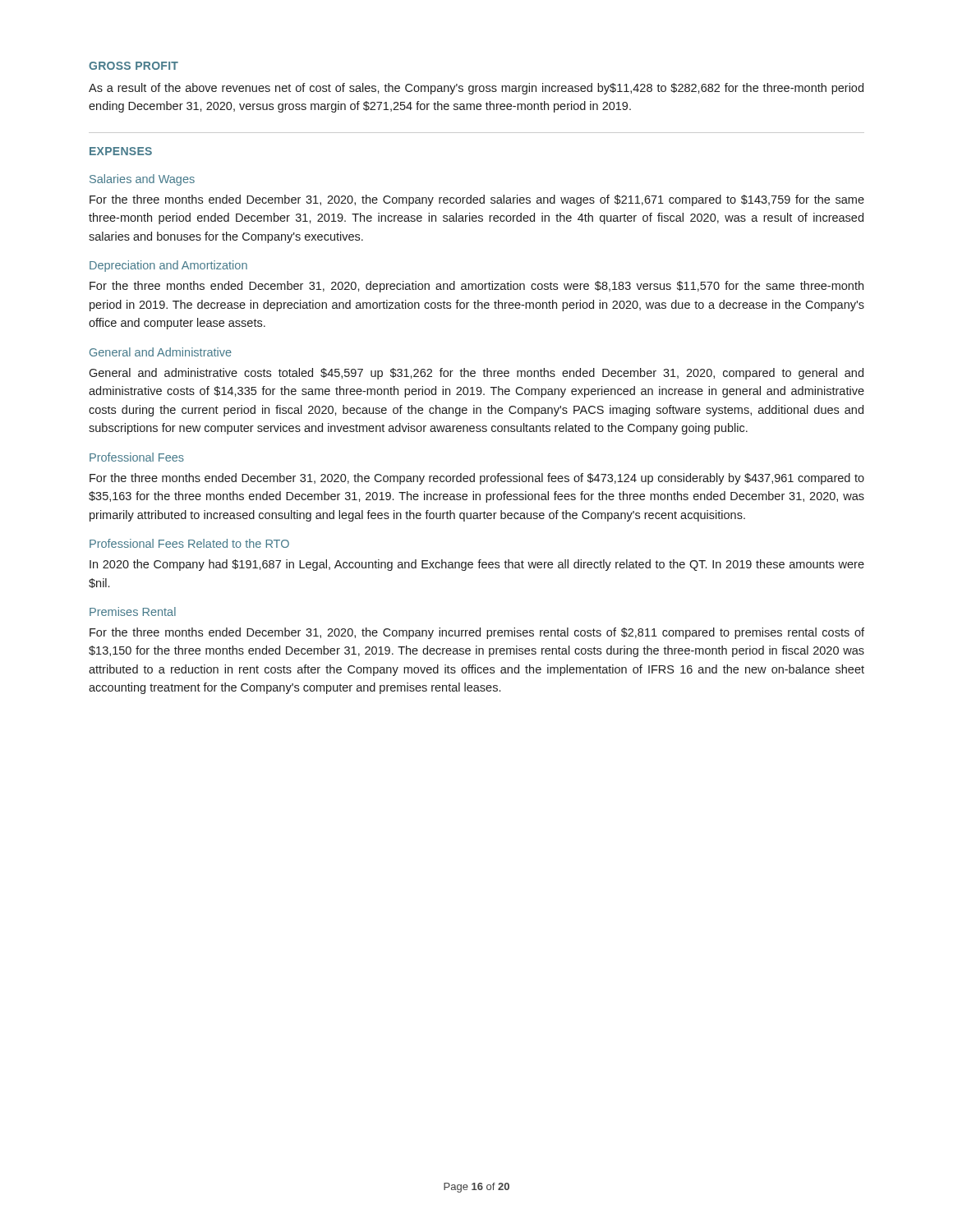Point to "Professional Fees"
The image size is (953, 1232).
(136, 457)
